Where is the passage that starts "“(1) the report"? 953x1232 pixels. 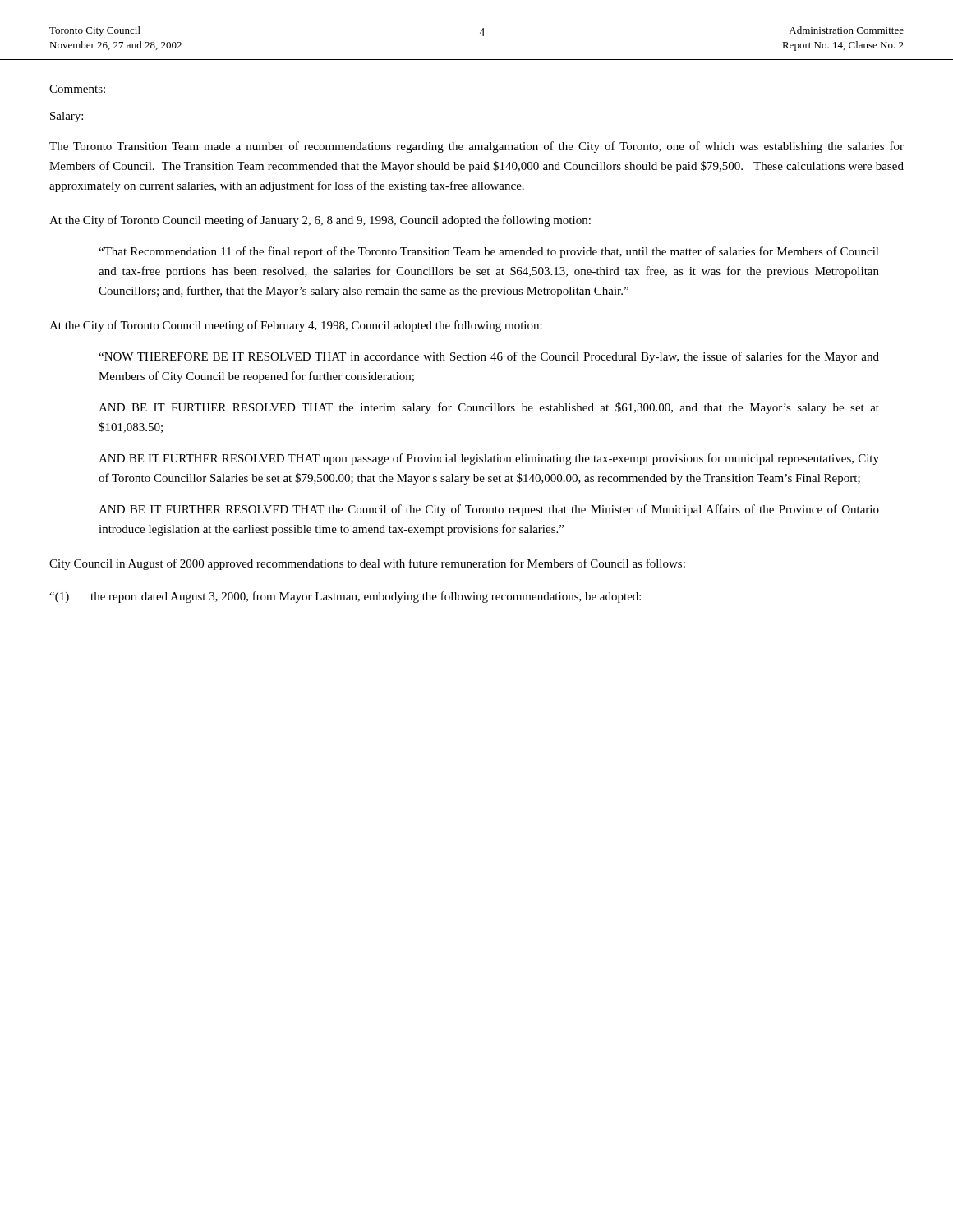point(476,596)
